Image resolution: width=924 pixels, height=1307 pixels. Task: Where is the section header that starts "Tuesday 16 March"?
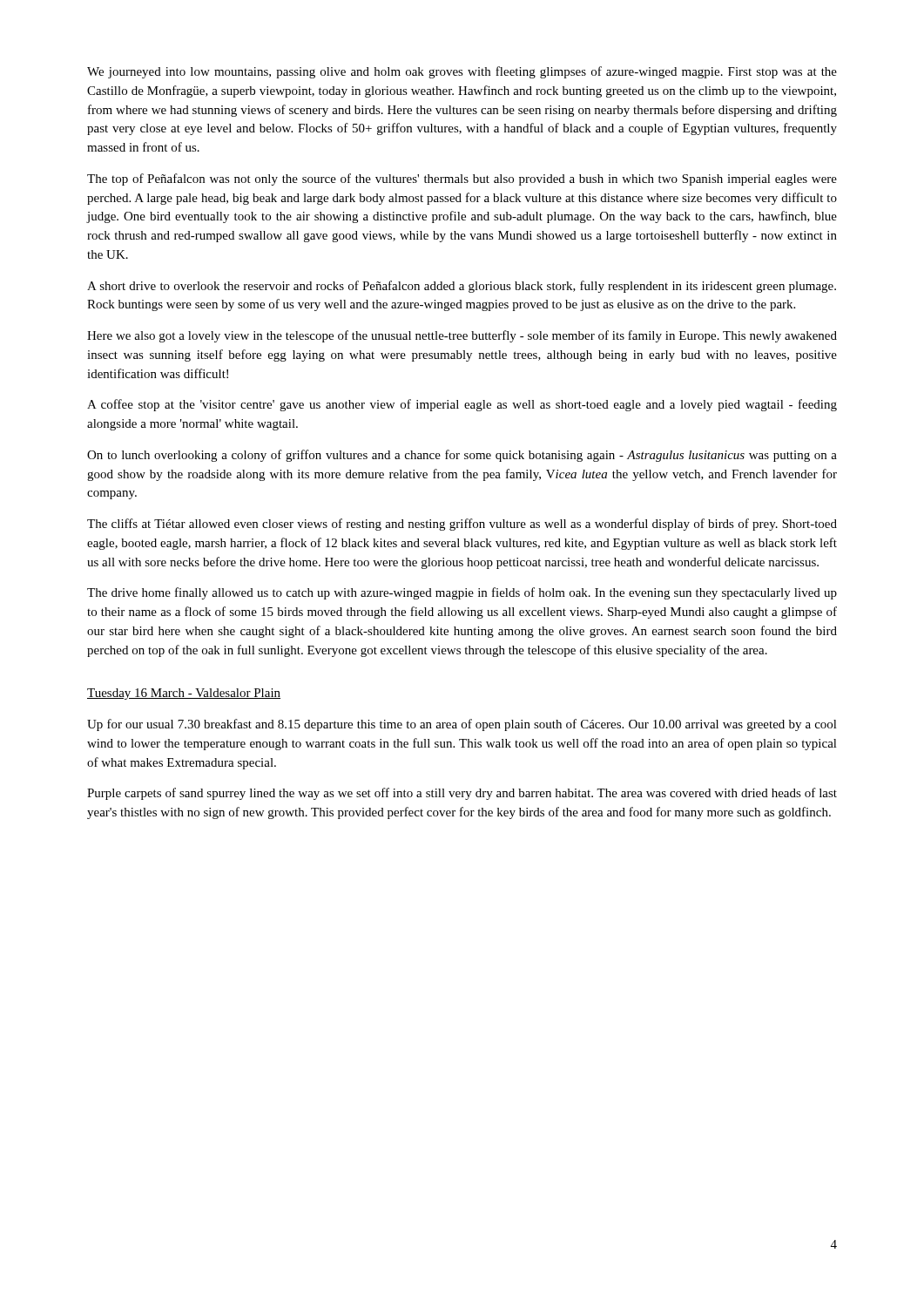(184, 693)
